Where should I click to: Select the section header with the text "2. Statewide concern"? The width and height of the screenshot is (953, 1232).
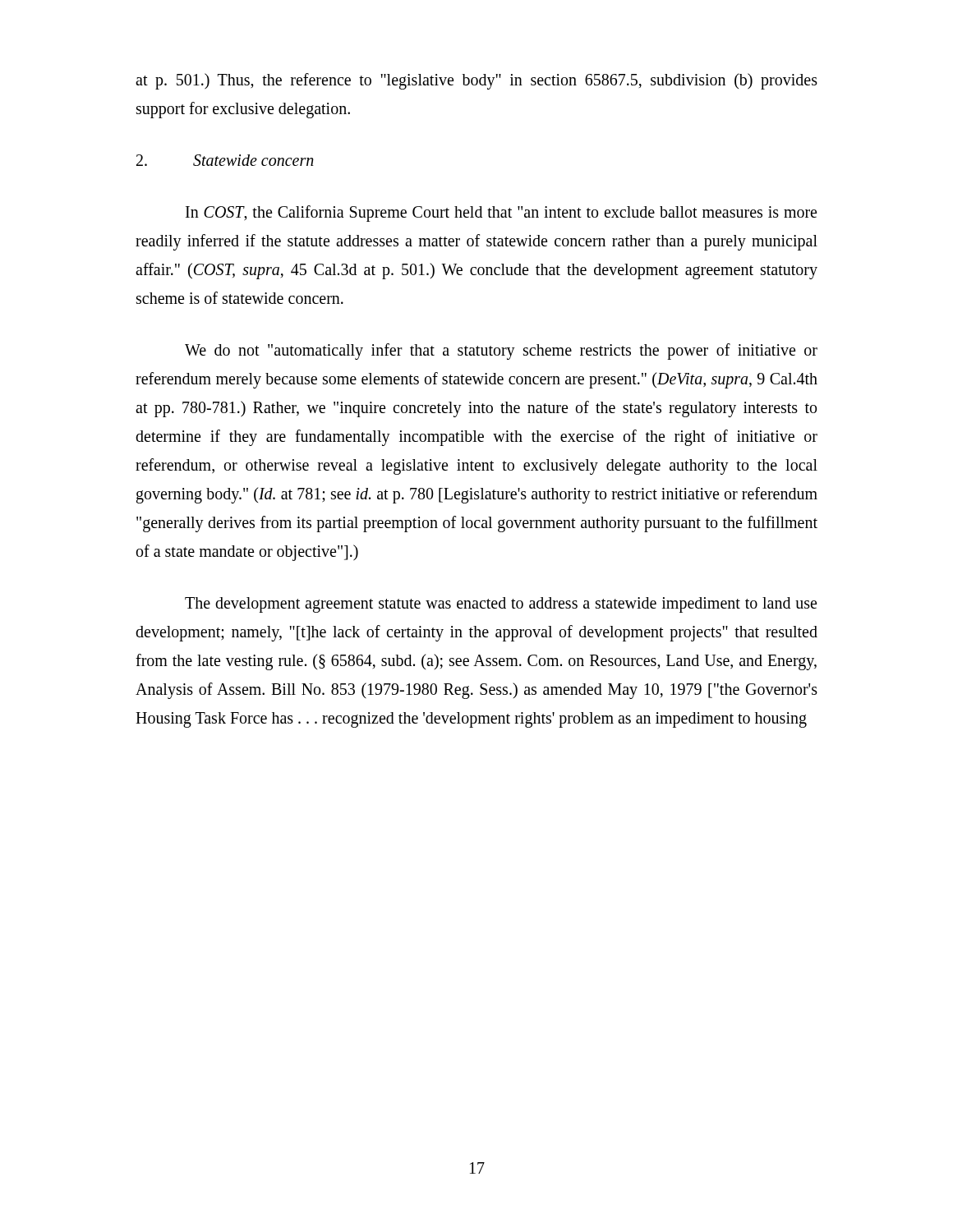click(225, 160)
